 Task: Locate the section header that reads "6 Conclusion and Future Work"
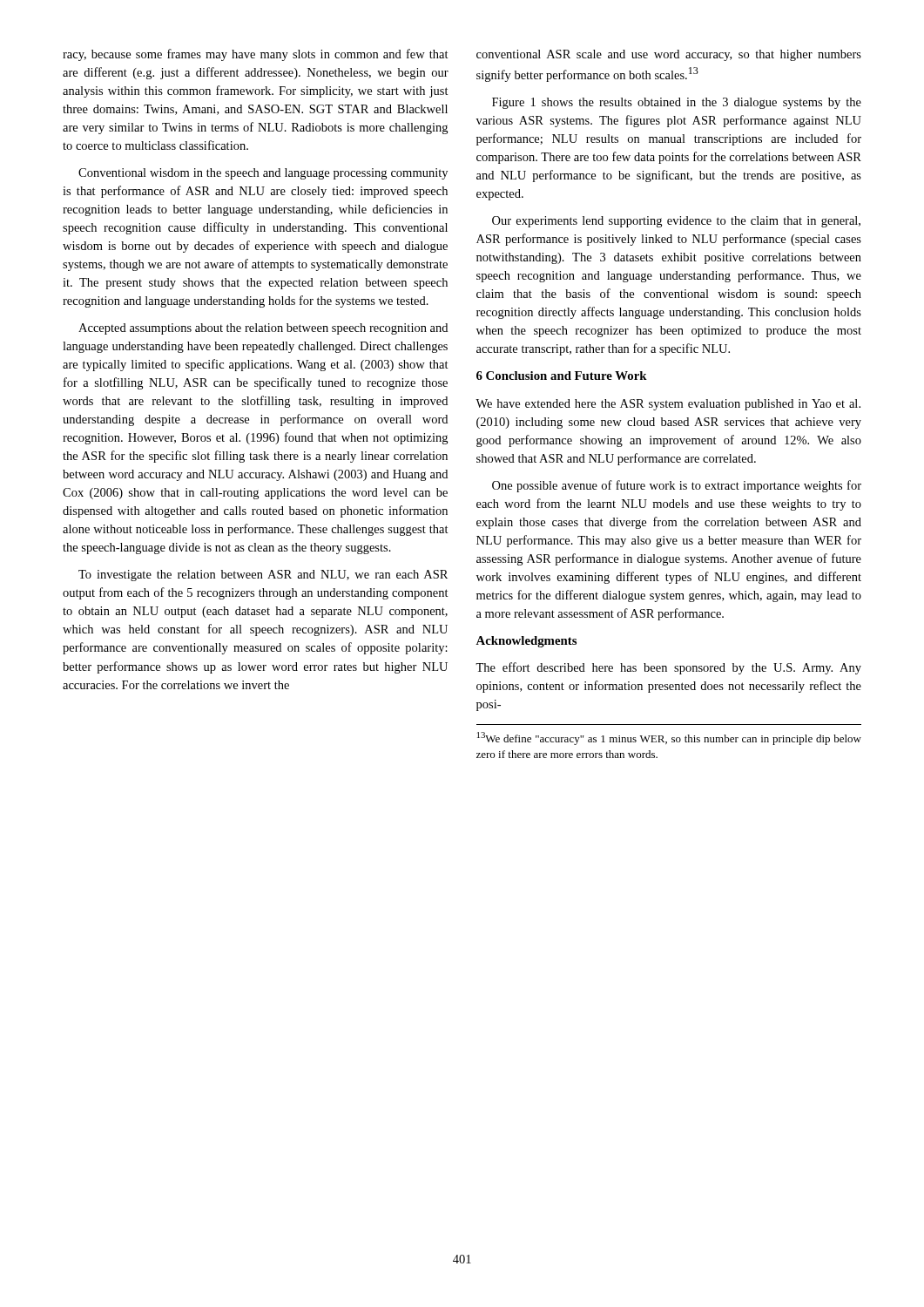click(x=562, y=376)
